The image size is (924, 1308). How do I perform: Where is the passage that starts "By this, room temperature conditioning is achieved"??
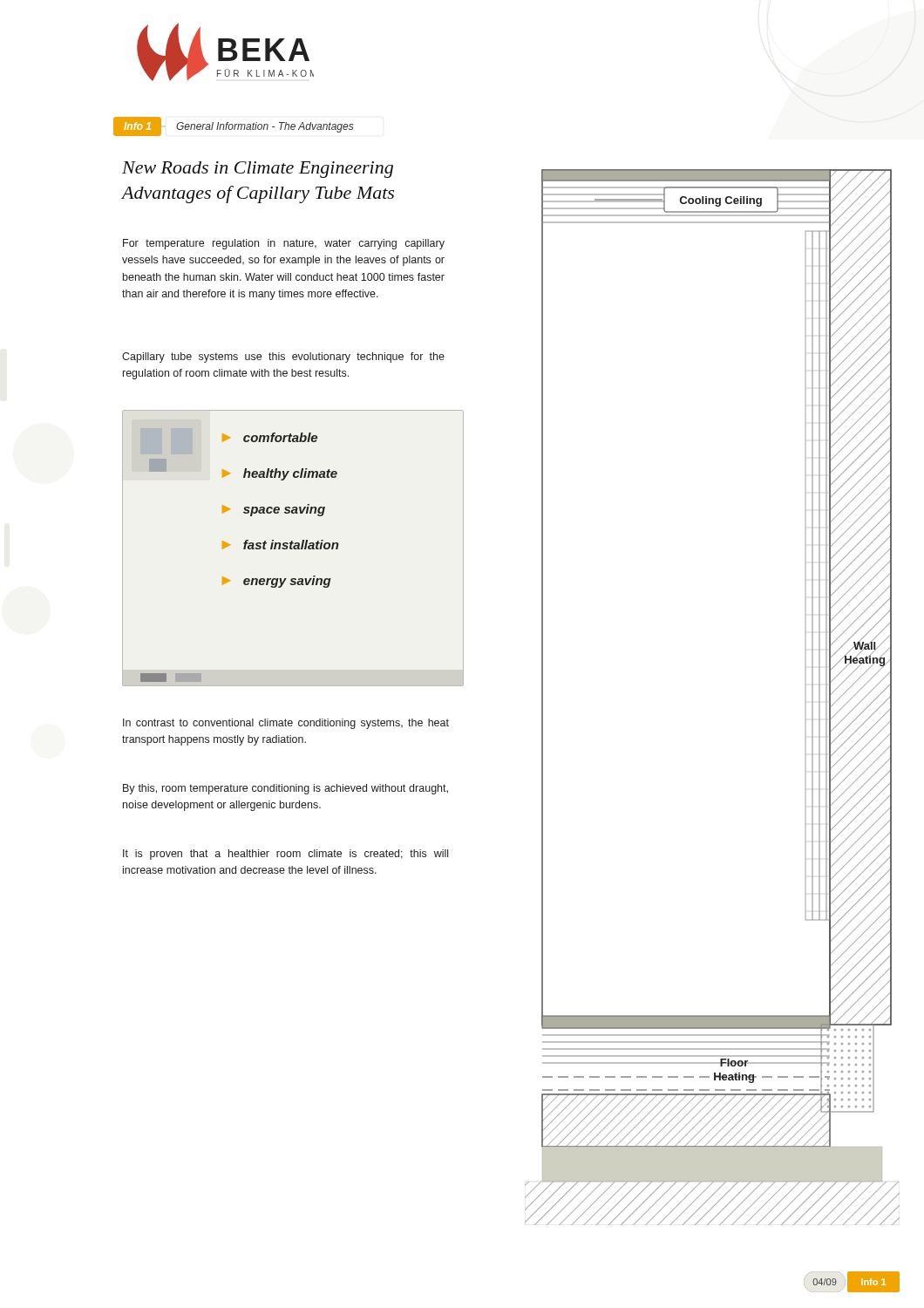point(285,797)
